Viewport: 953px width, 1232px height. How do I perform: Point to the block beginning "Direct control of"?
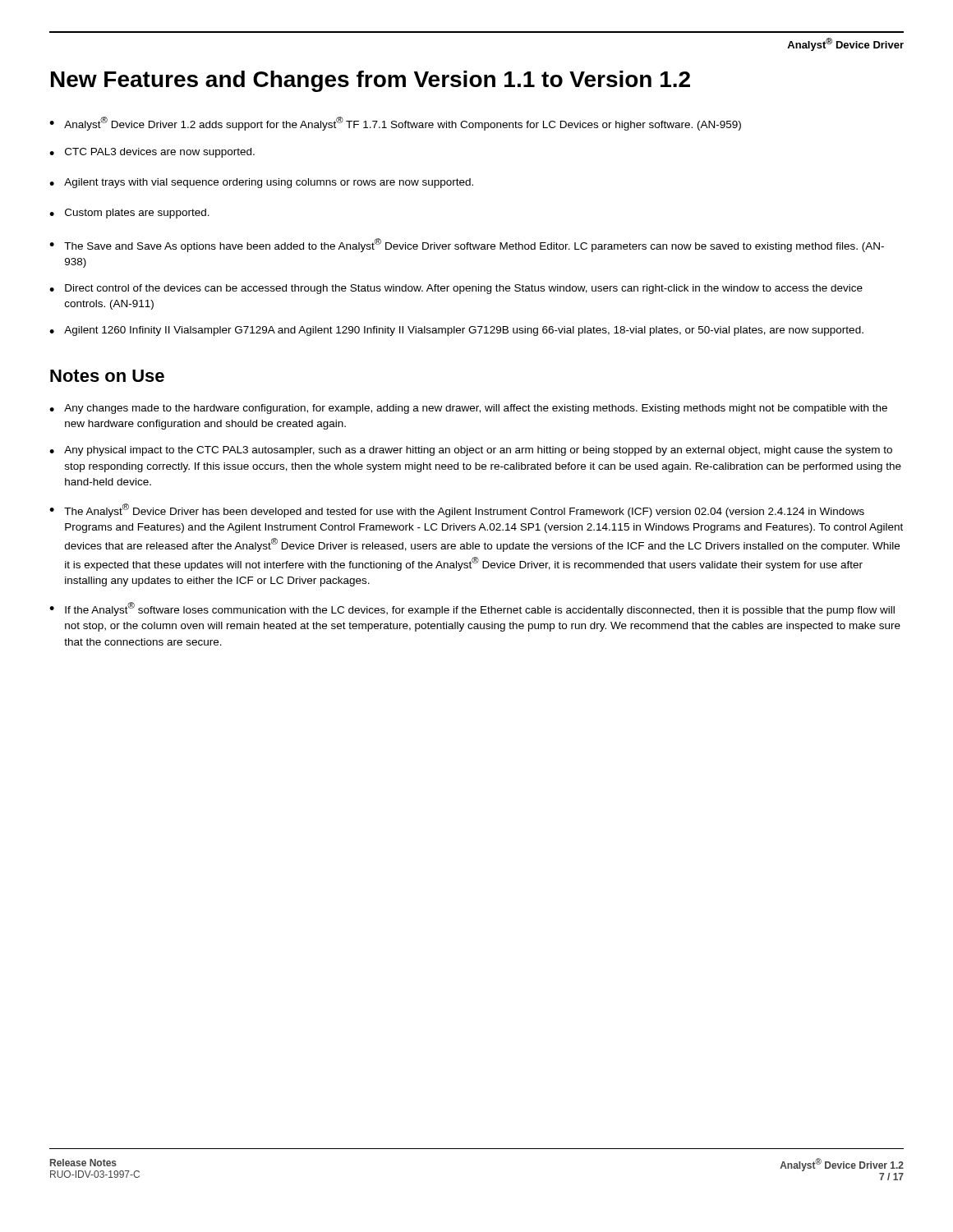coord(484,296)
